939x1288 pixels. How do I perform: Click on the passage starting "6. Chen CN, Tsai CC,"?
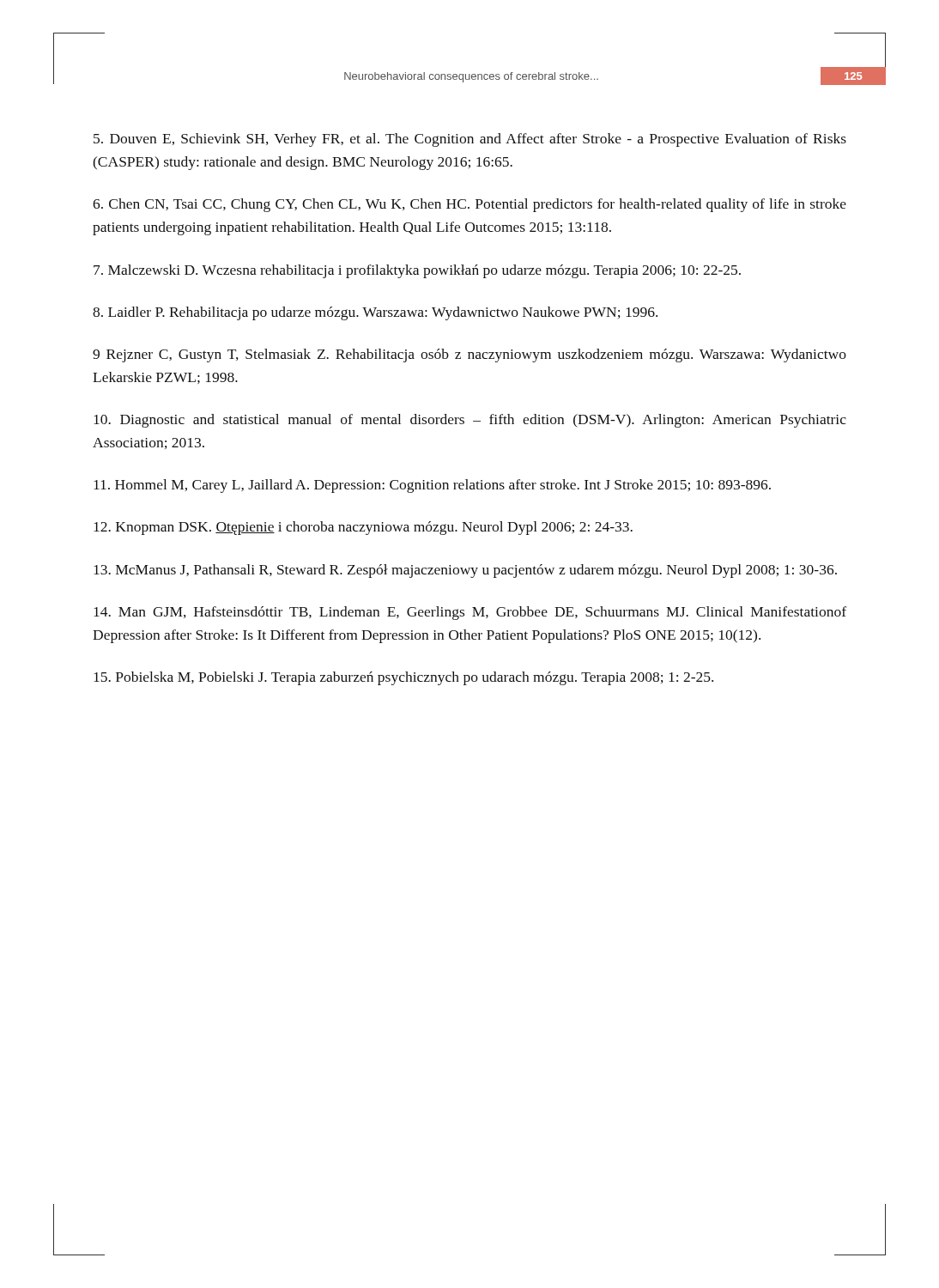(x=470, y=215)
